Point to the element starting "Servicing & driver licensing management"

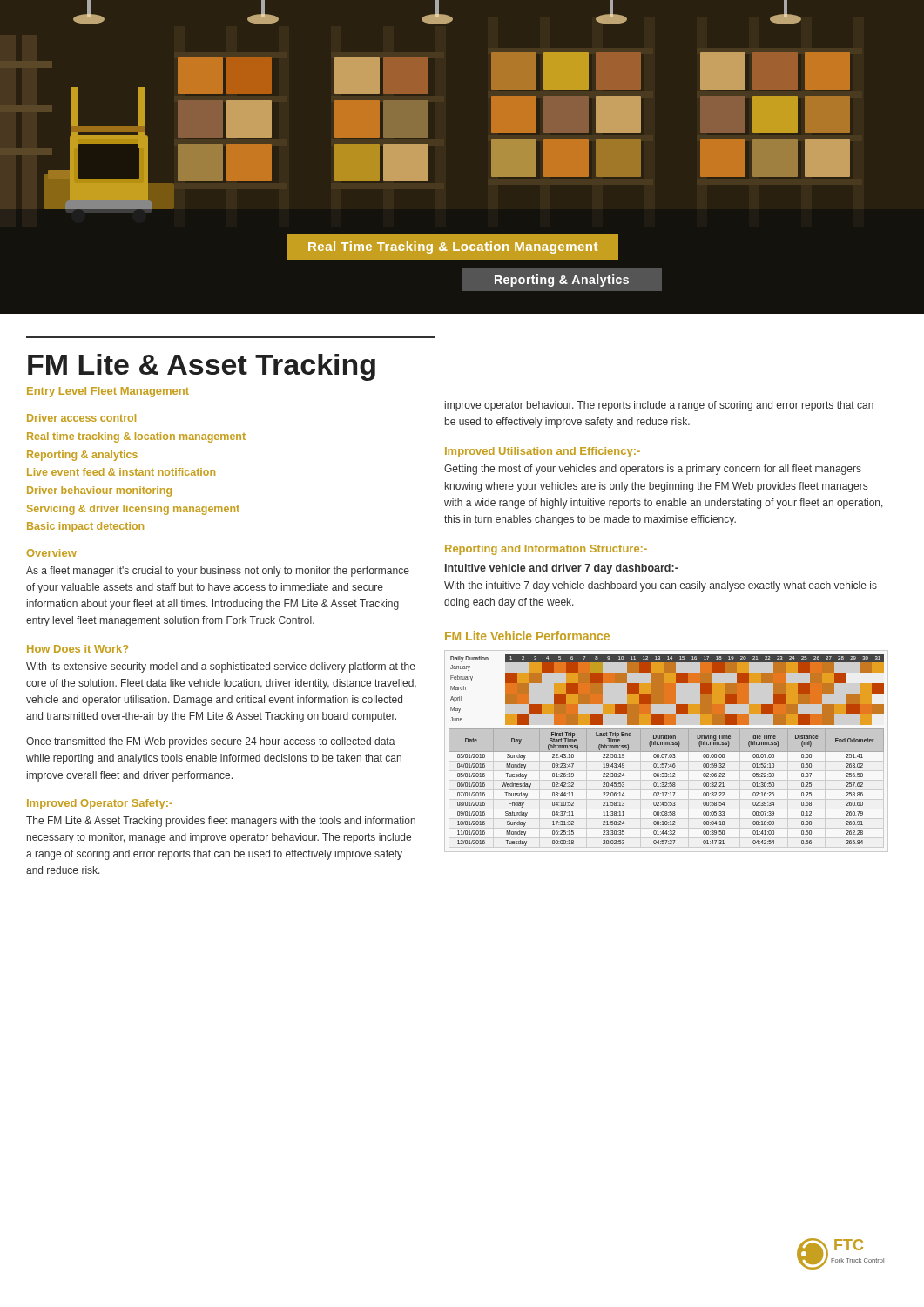[x=133, y=508]
